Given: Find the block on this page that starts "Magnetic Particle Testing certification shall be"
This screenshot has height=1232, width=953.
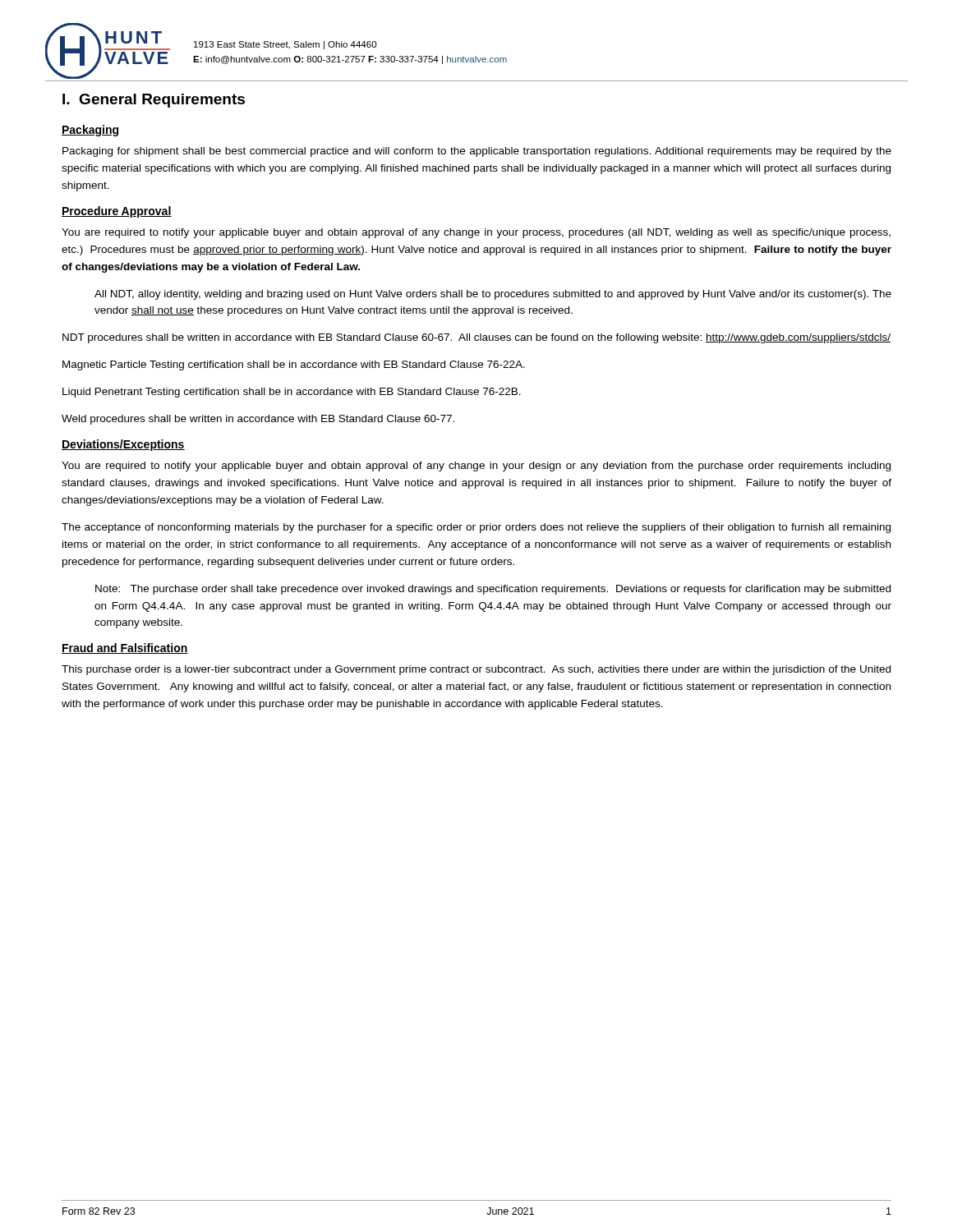Looking at the screenshot, I should (294, 365).
